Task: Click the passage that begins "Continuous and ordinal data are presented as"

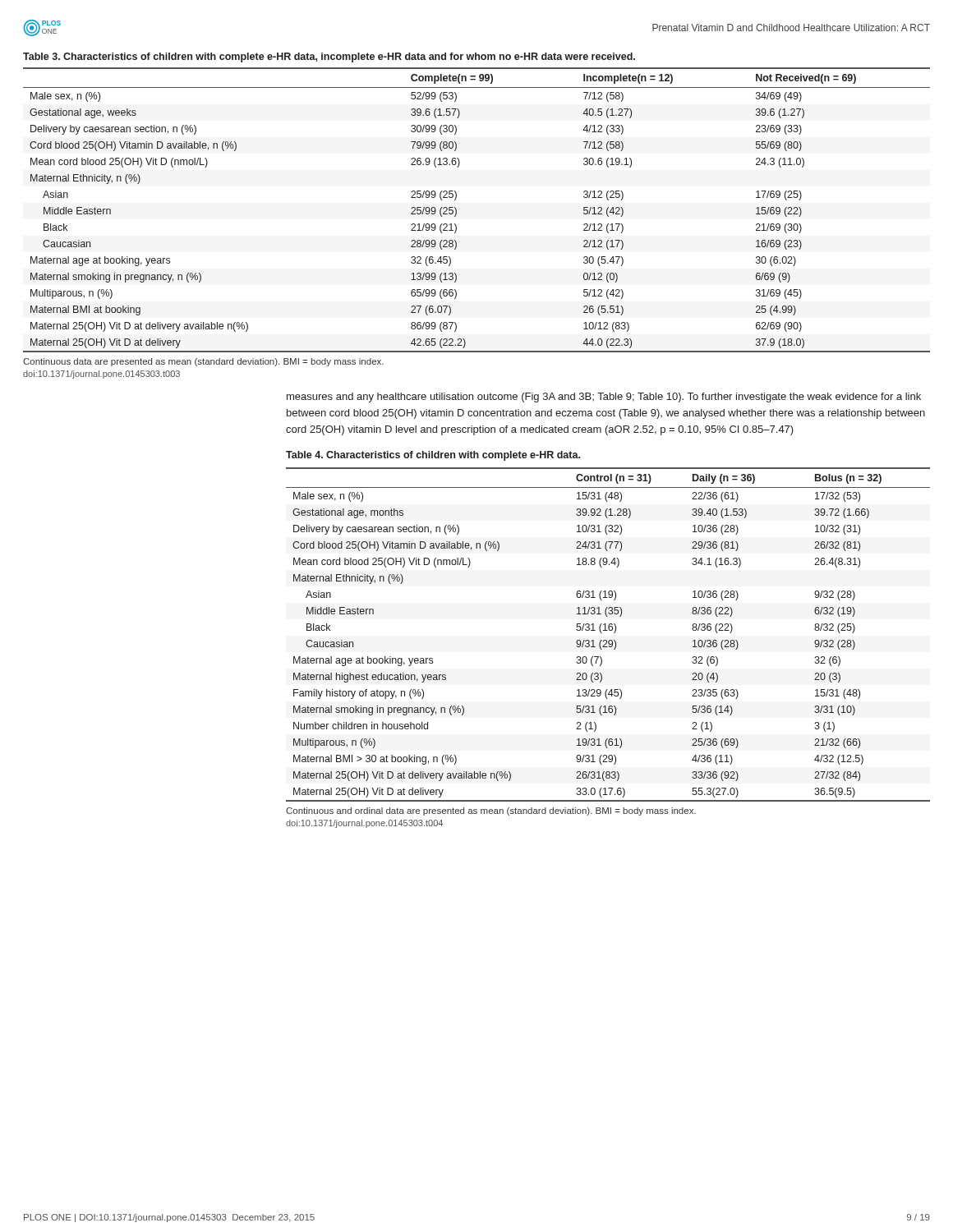Action: (491, 811)
